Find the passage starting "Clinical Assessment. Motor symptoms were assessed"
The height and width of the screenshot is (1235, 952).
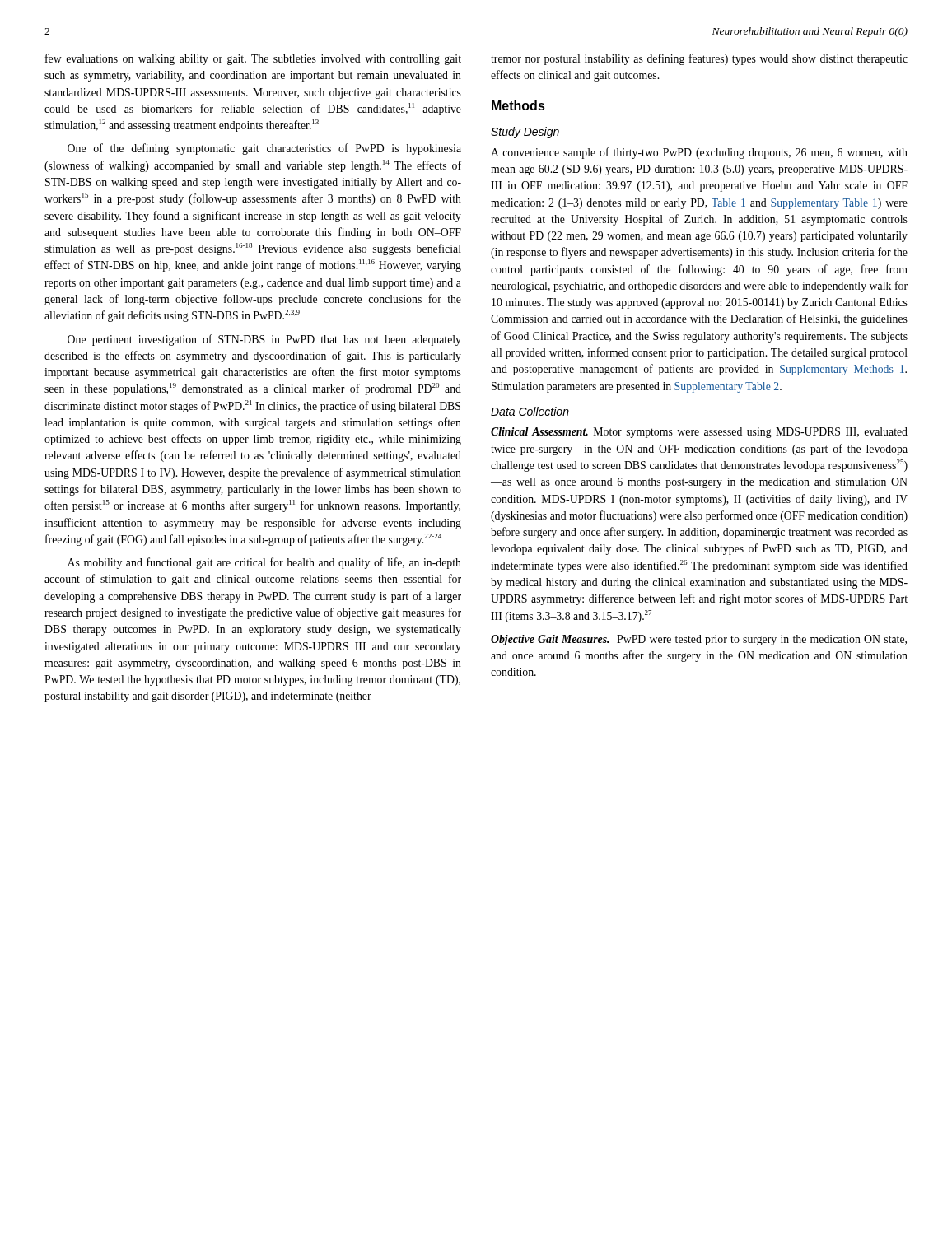(x=699, y=525)
